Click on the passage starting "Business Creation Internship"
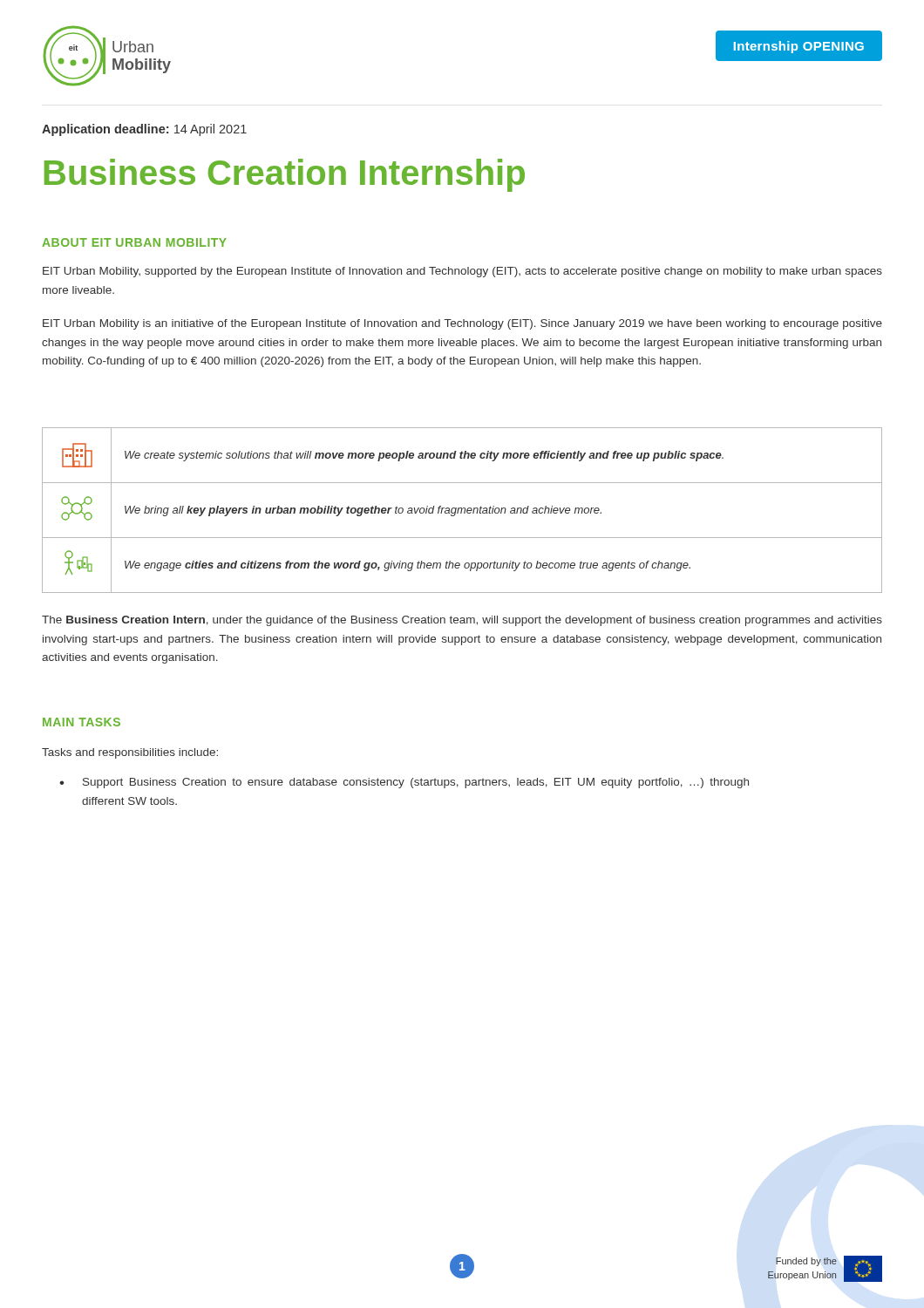924x1308 pixels. click(x=284, y=173)
